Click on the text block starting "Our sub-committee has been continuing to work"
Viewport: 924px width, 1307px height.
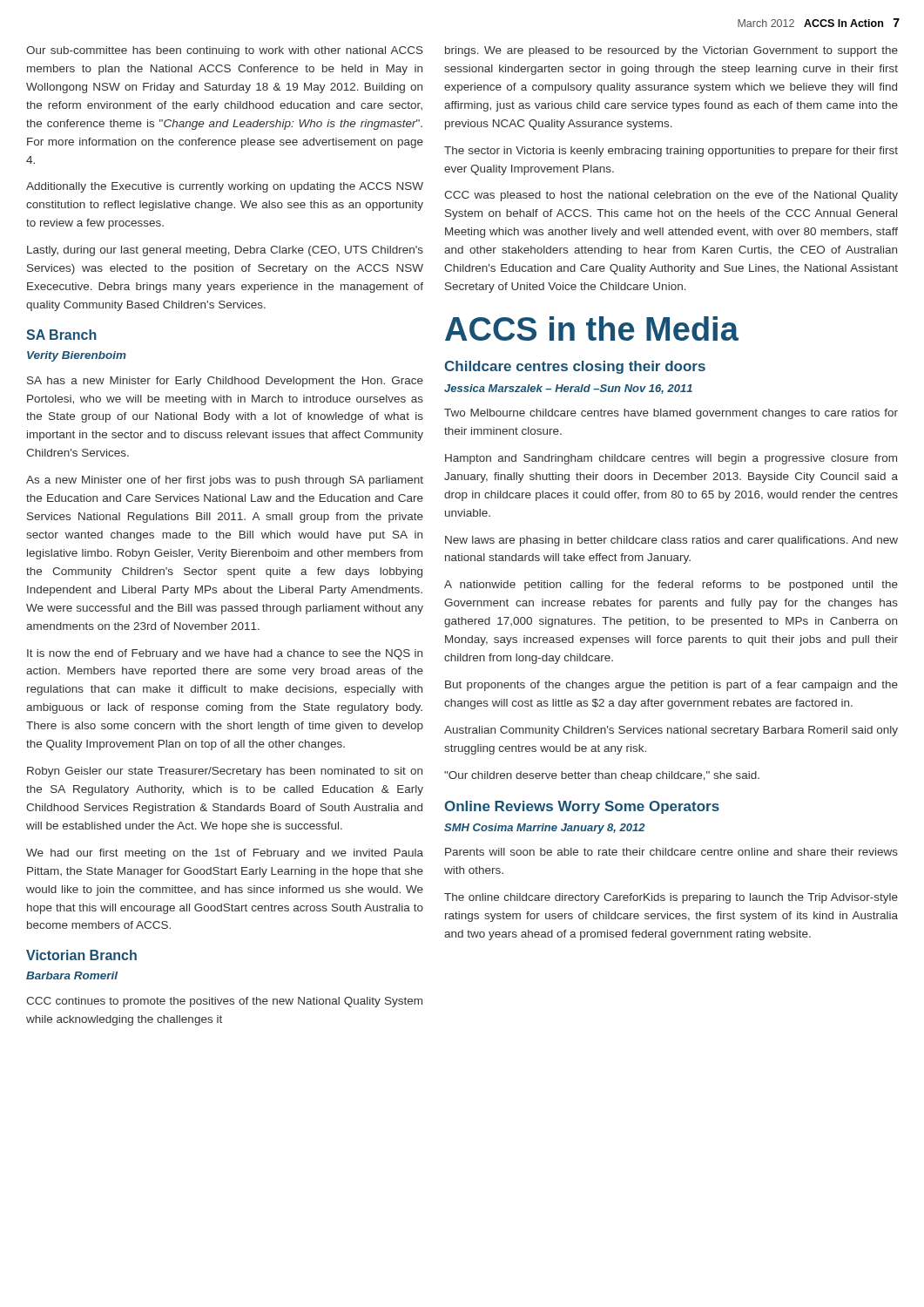tap(225, 106)
